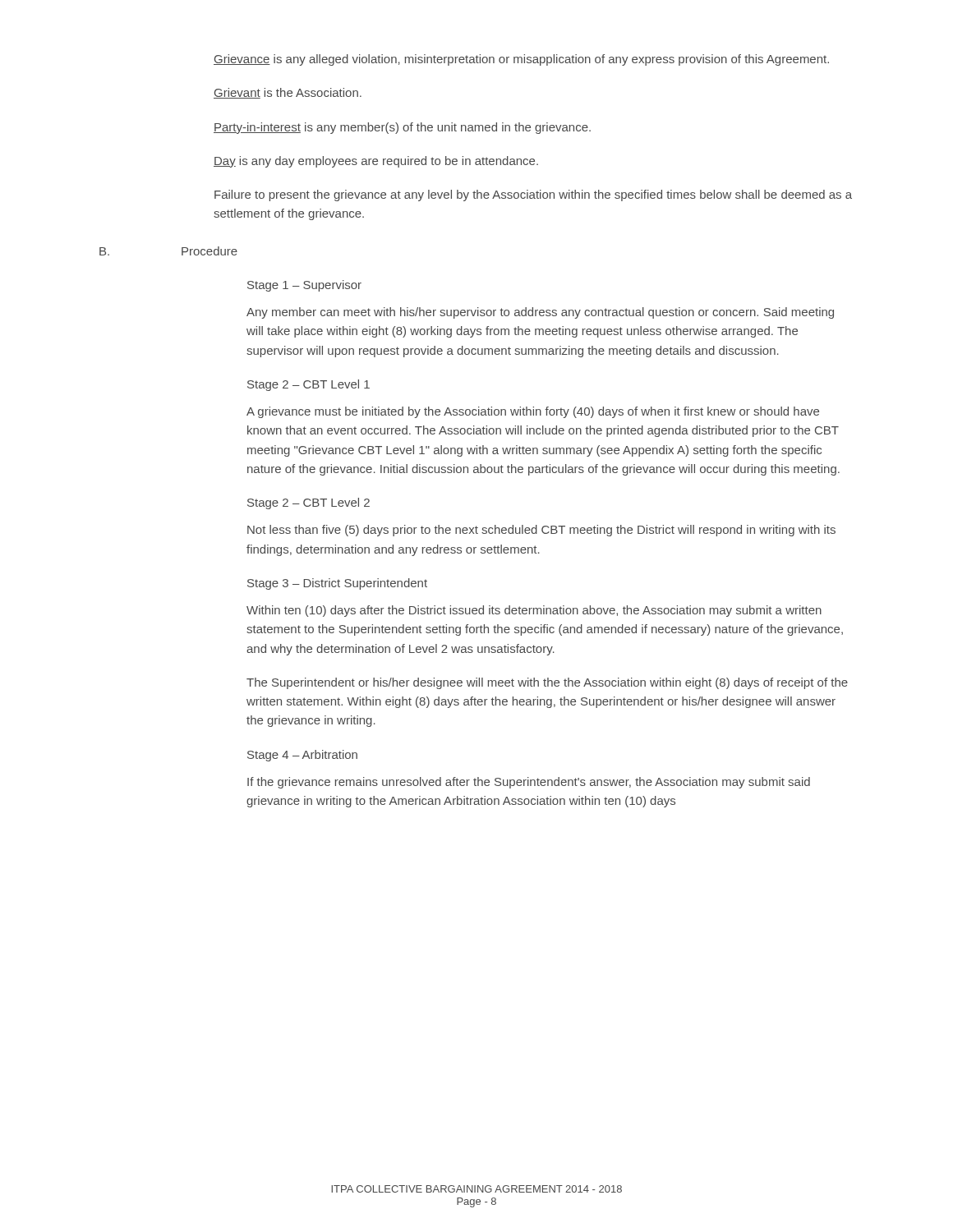
Task: Find the text block with the text "Day is any day employees are required"
Action: 376,160
